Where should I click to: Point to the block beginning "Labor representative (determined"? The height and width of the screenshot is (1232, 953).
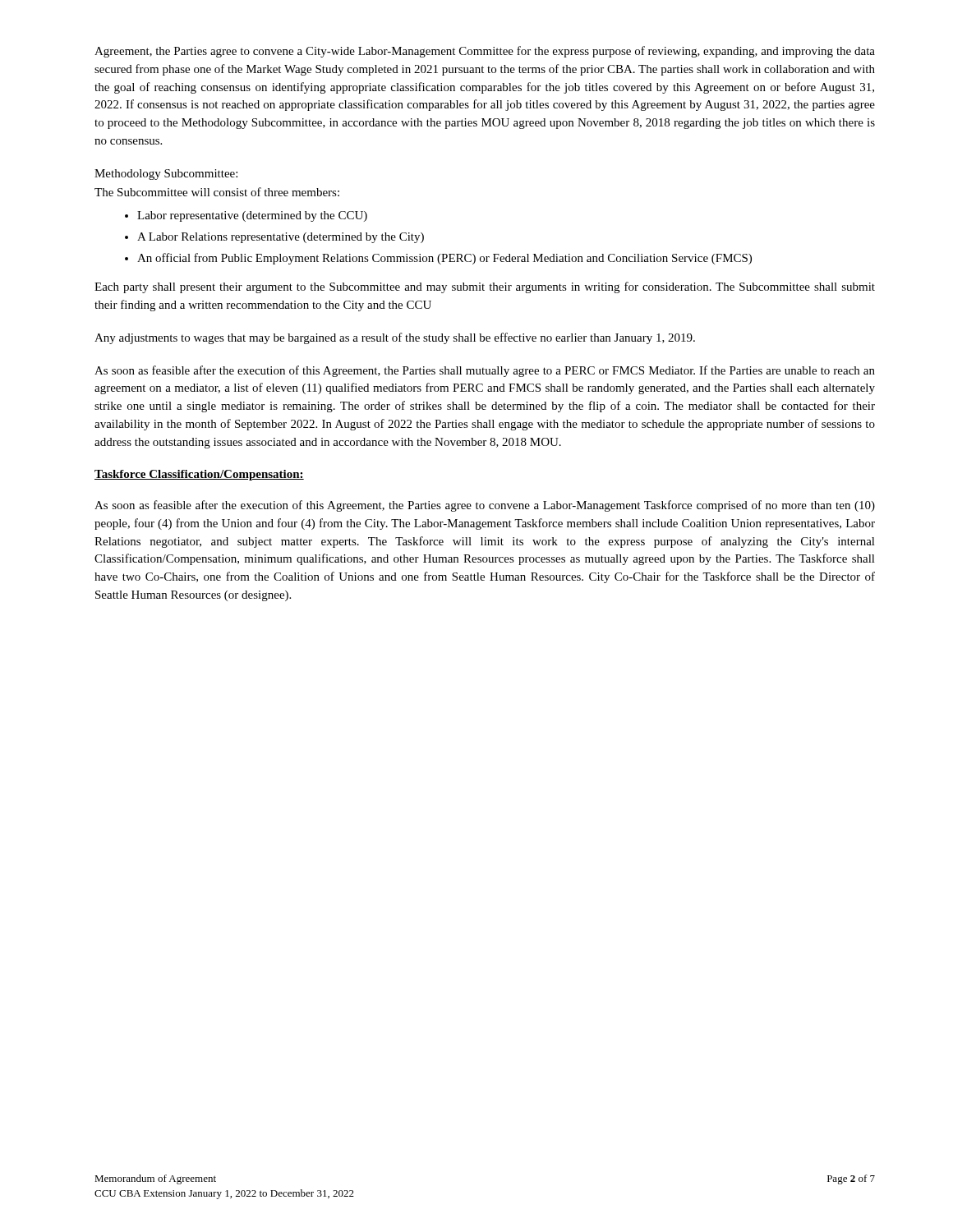[x=252, y=215]
